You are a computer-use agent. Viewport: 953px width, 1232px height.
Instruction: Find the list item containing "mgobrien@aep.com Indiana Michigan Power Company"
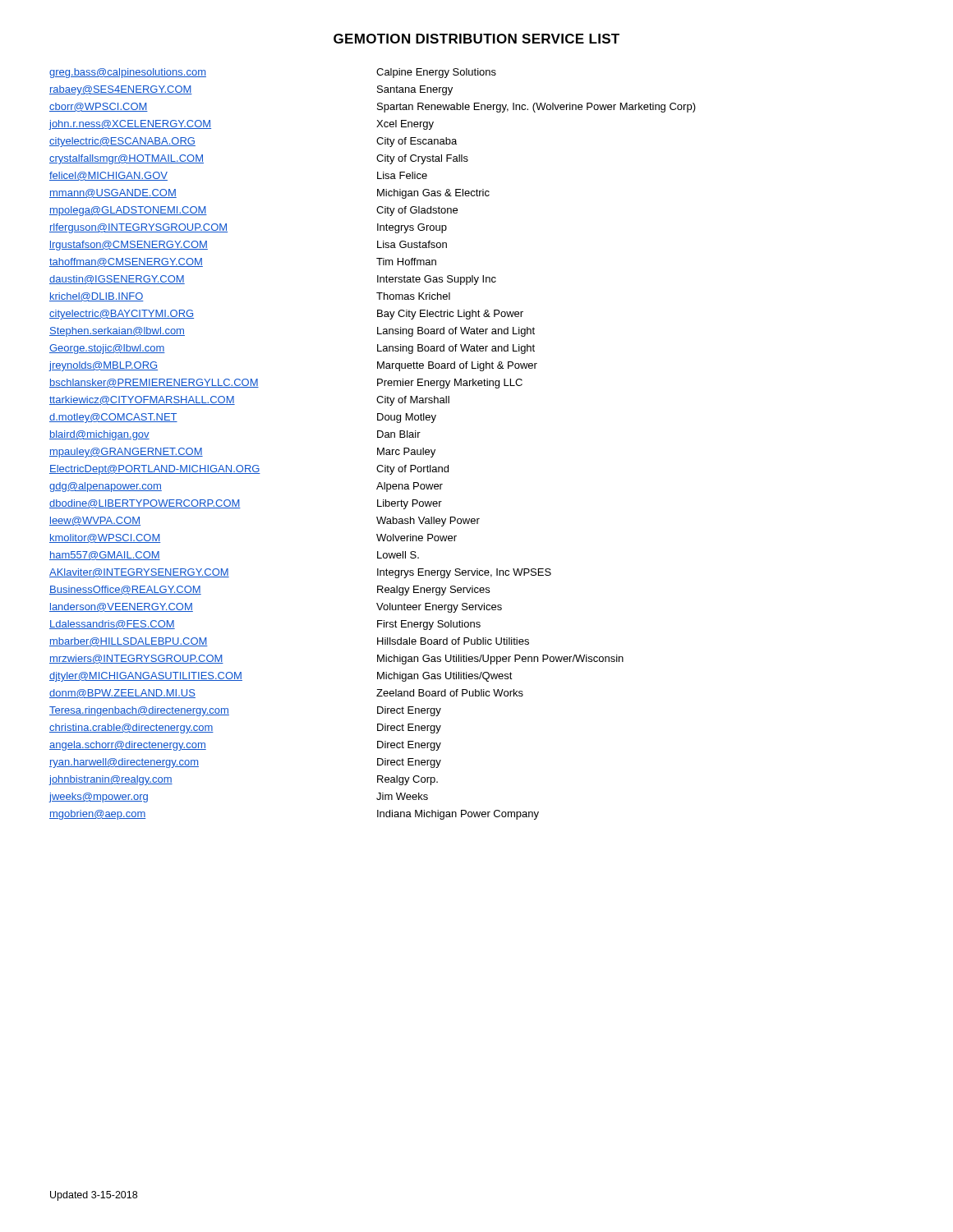click(485, 813)
